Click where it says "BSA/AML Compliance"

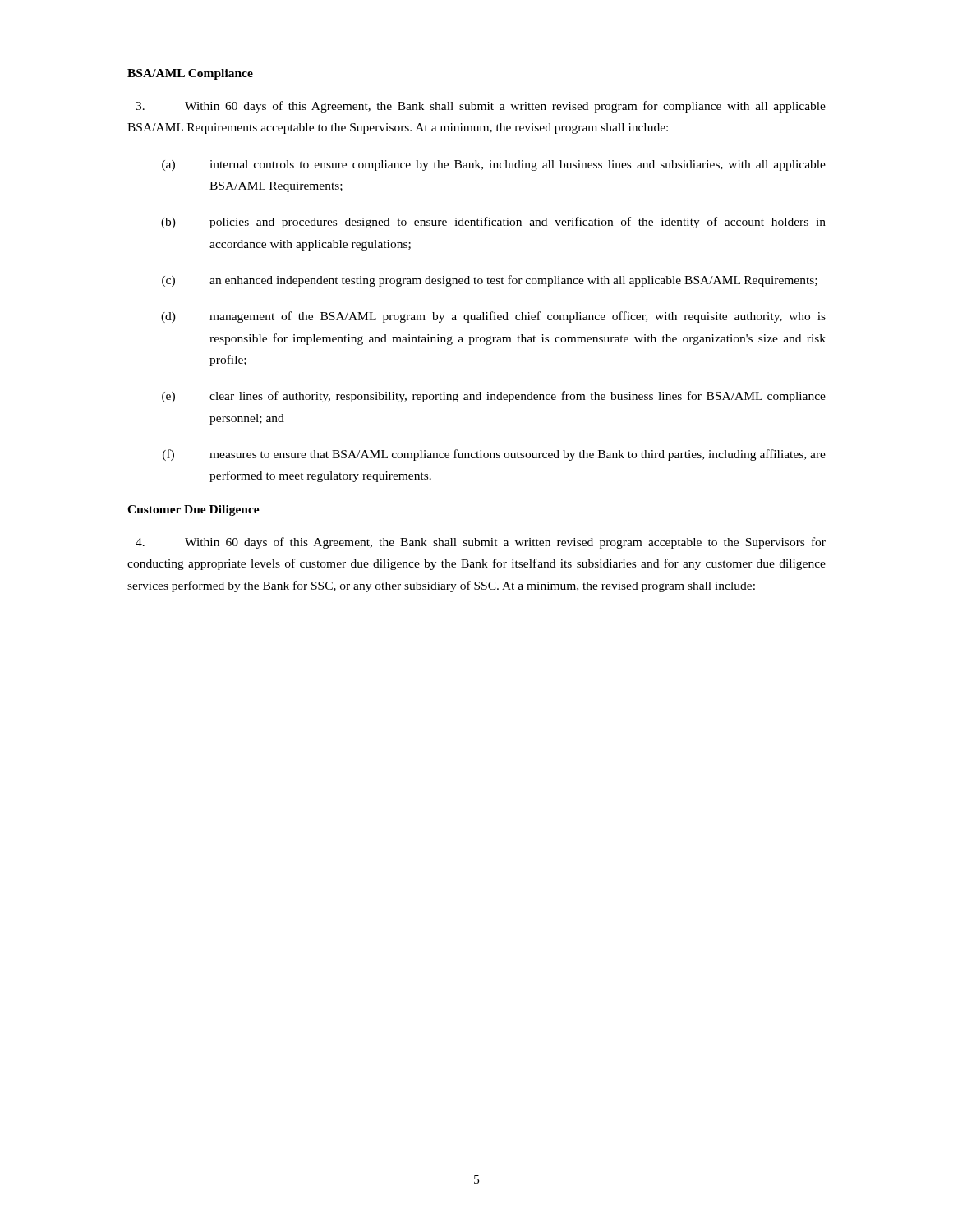pos(190,73)
